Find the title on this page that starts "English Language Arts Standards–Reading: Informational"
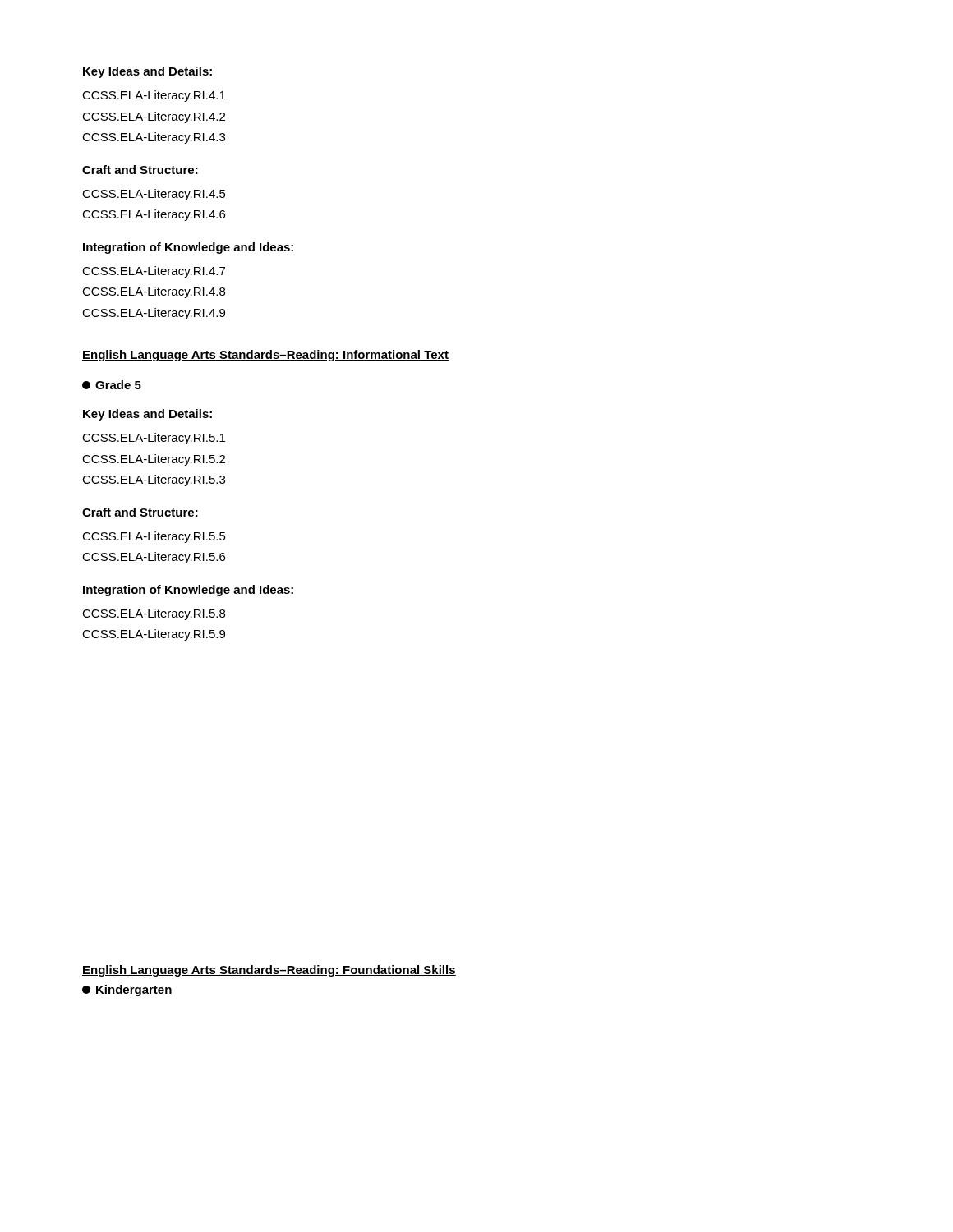Screen dimensions: 1232x953 (x=265, y=354)
